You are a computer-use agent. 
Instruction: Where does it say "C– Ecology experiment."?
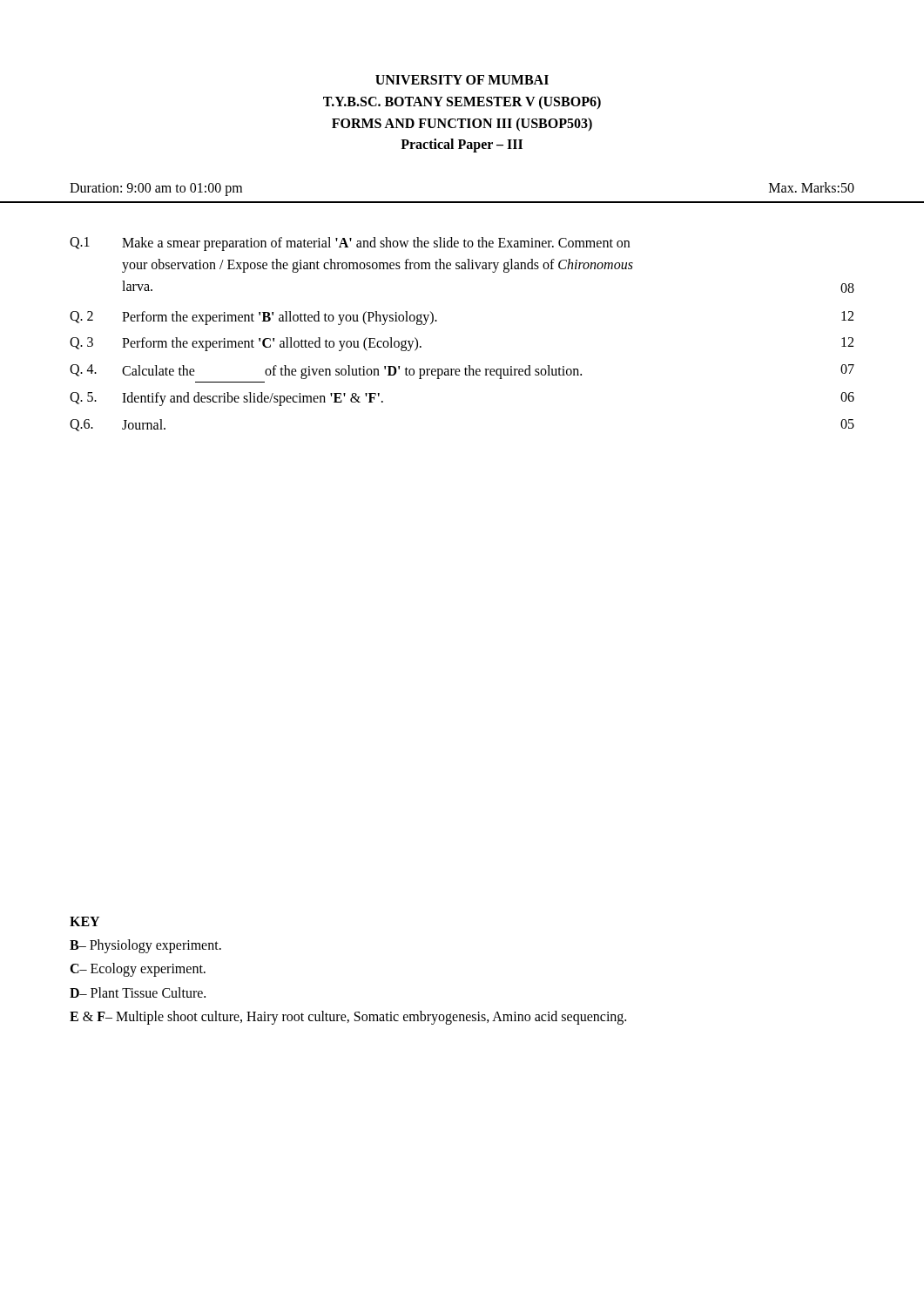pos(138,969)
